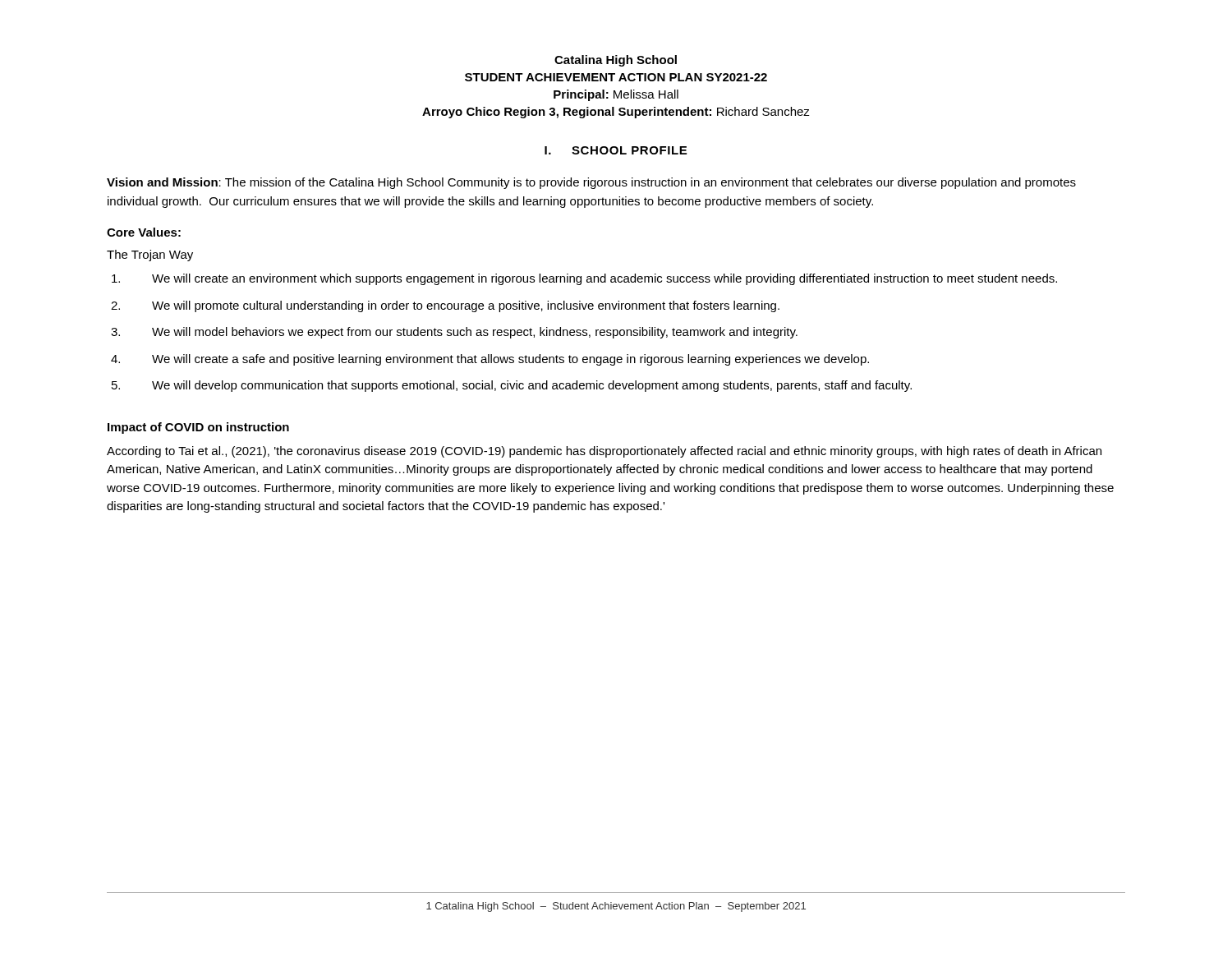The width and height of the screenshot is (1232, 953).
Task: Select the element starting "2. We will promote"
Action: coord(616,305)
